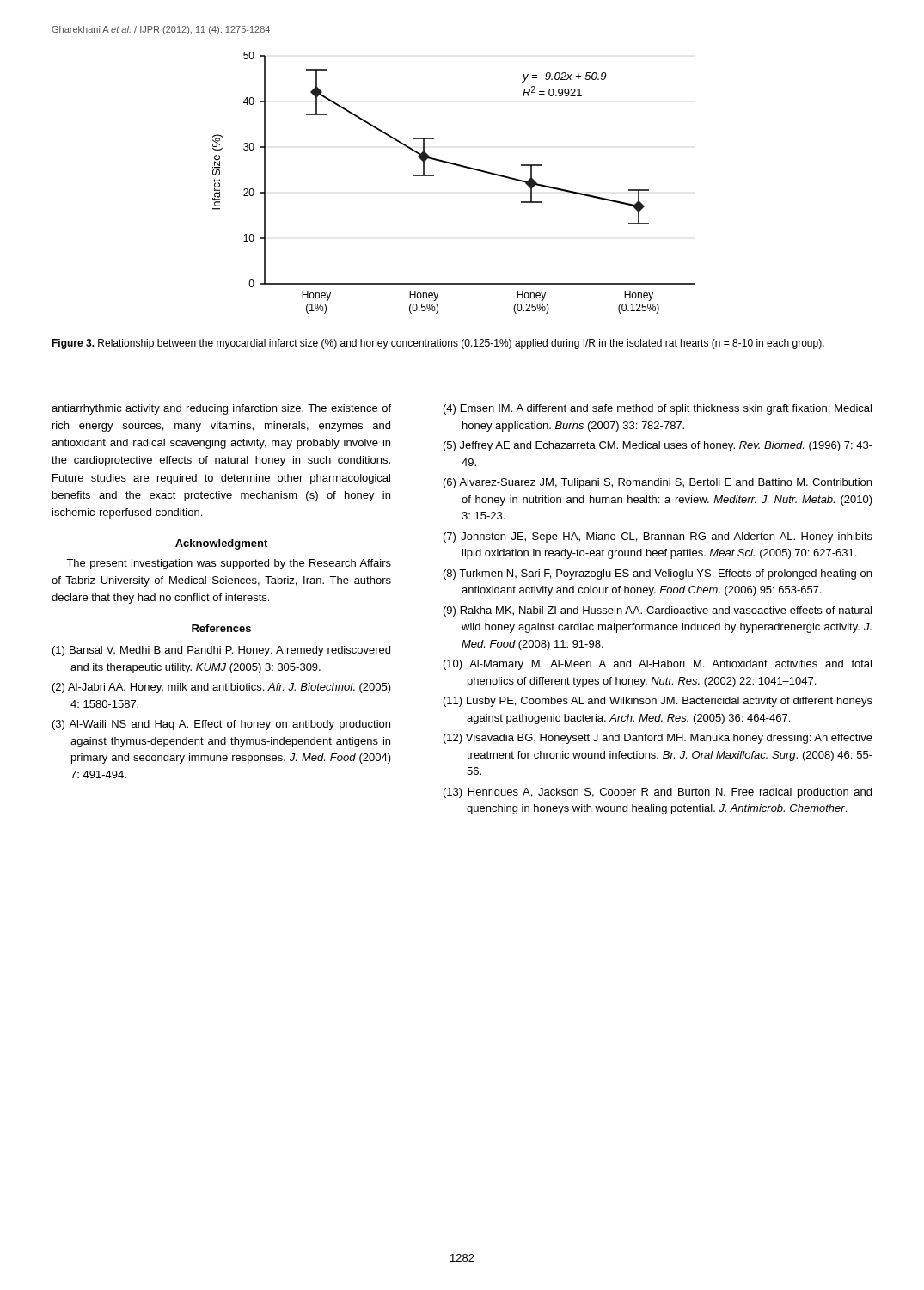924x1290 pixels.
Task: Click the passage that begins "(1) Bansal V, Medhi B and"
Action: (221, 658)
